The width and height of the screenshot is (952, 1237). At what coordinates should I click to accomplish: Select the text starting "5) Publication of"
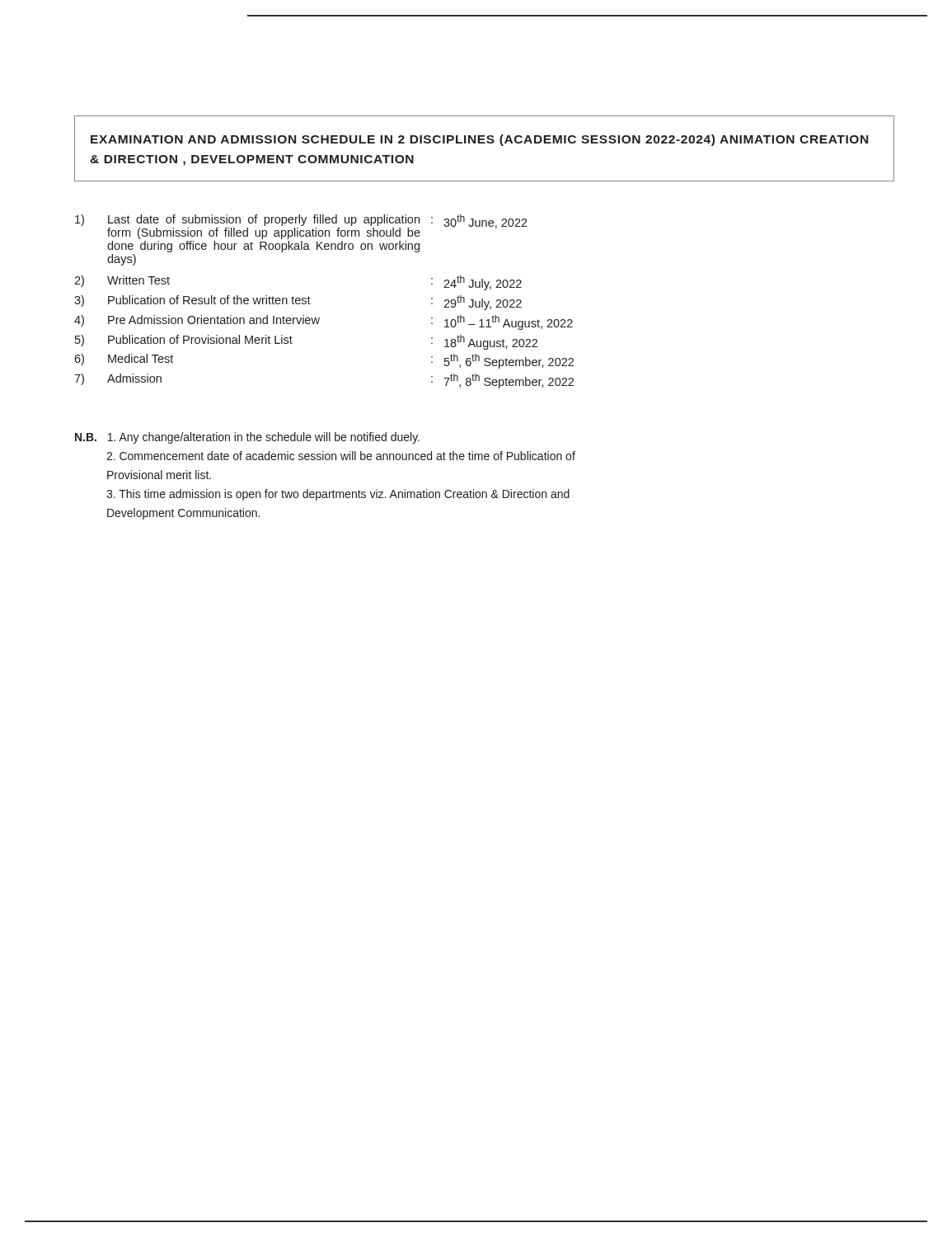(484, 341)
